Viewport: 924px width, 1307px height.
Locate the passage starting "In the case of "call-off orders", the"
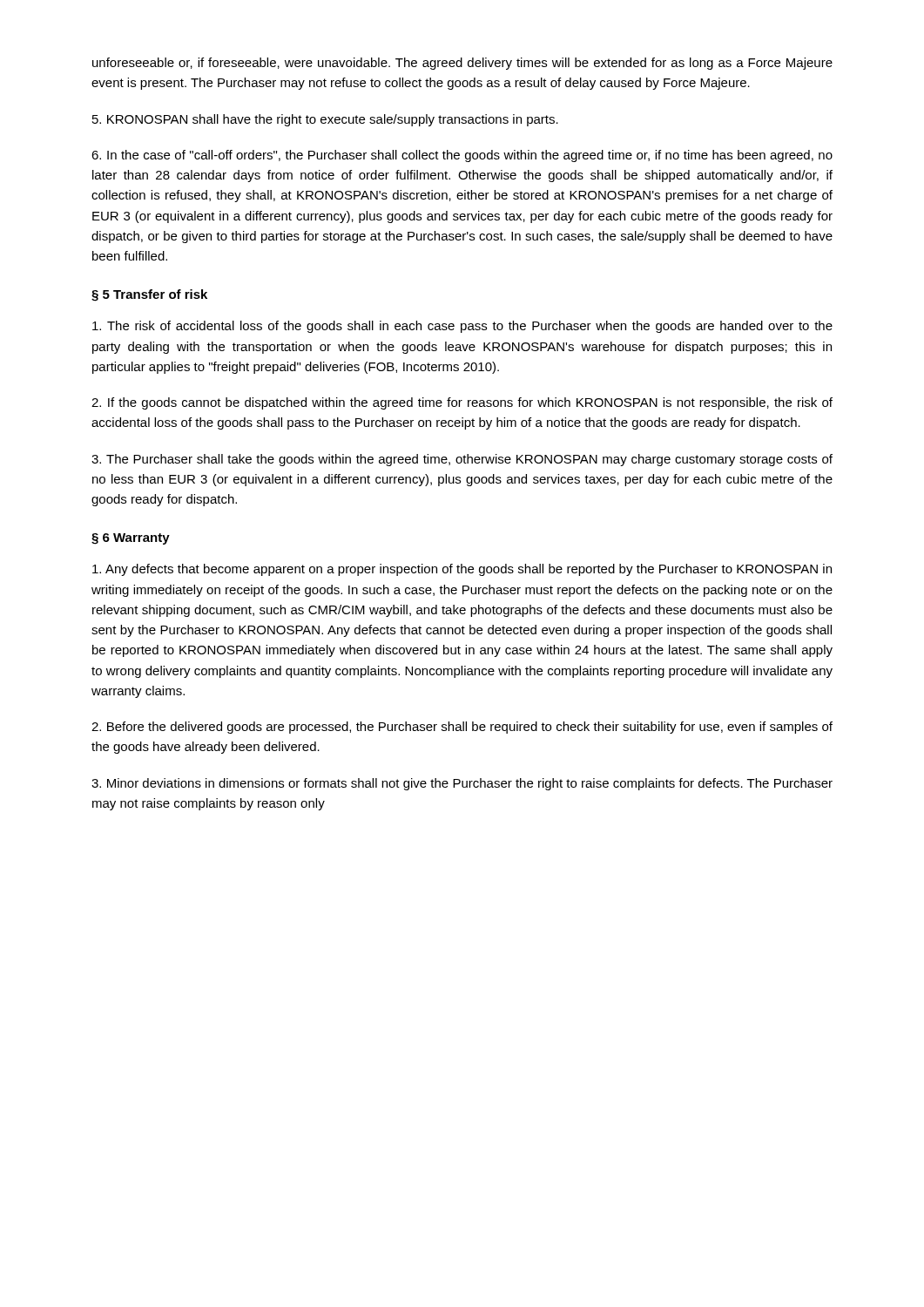coord(462,205)
